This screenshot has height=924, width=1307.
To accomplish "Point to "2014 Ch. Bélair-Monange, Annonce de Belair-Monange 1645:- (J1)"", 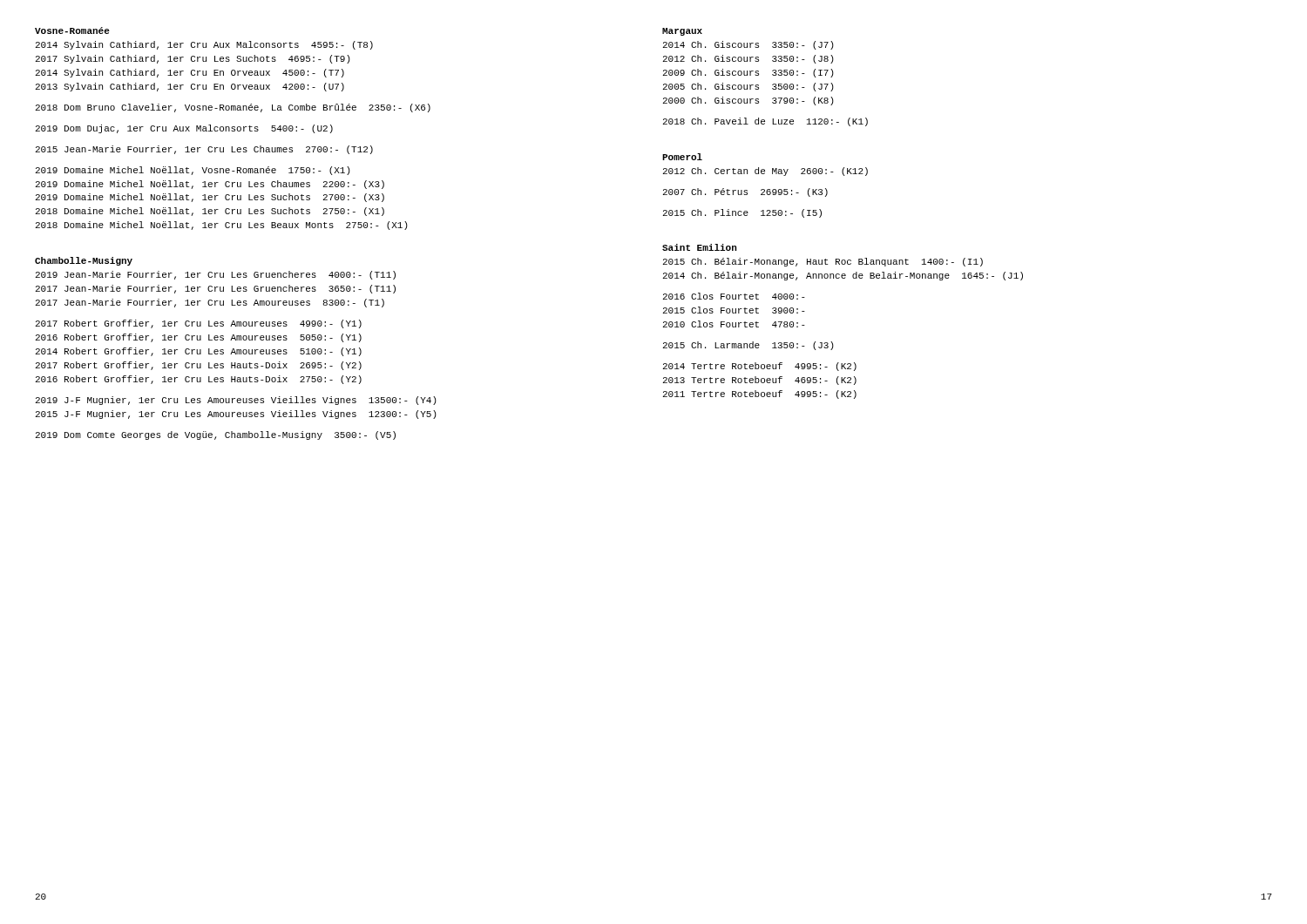I will (843, 276).
